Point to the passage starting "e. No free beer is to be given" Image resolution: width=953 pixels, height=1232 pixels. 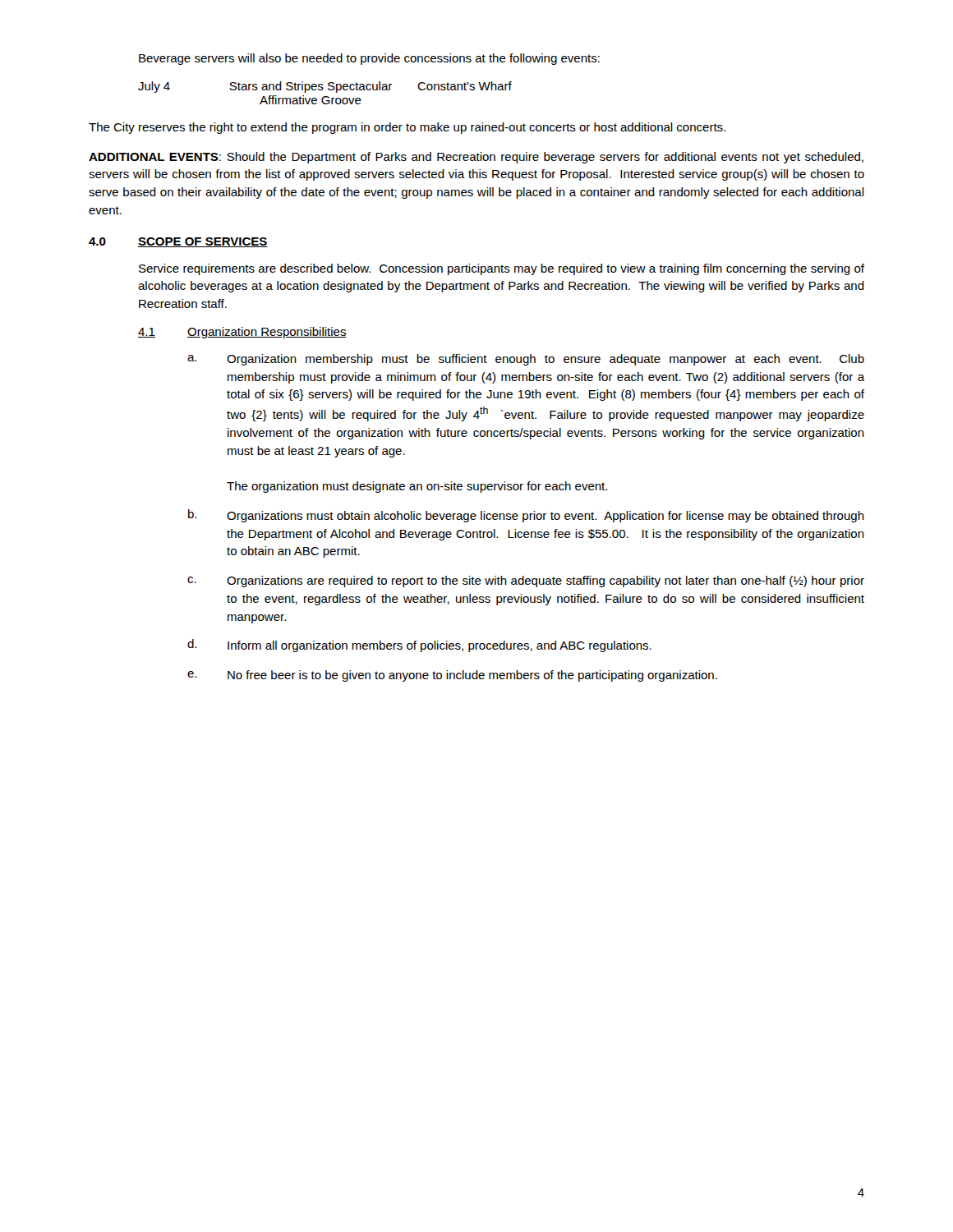coord(526,675)
